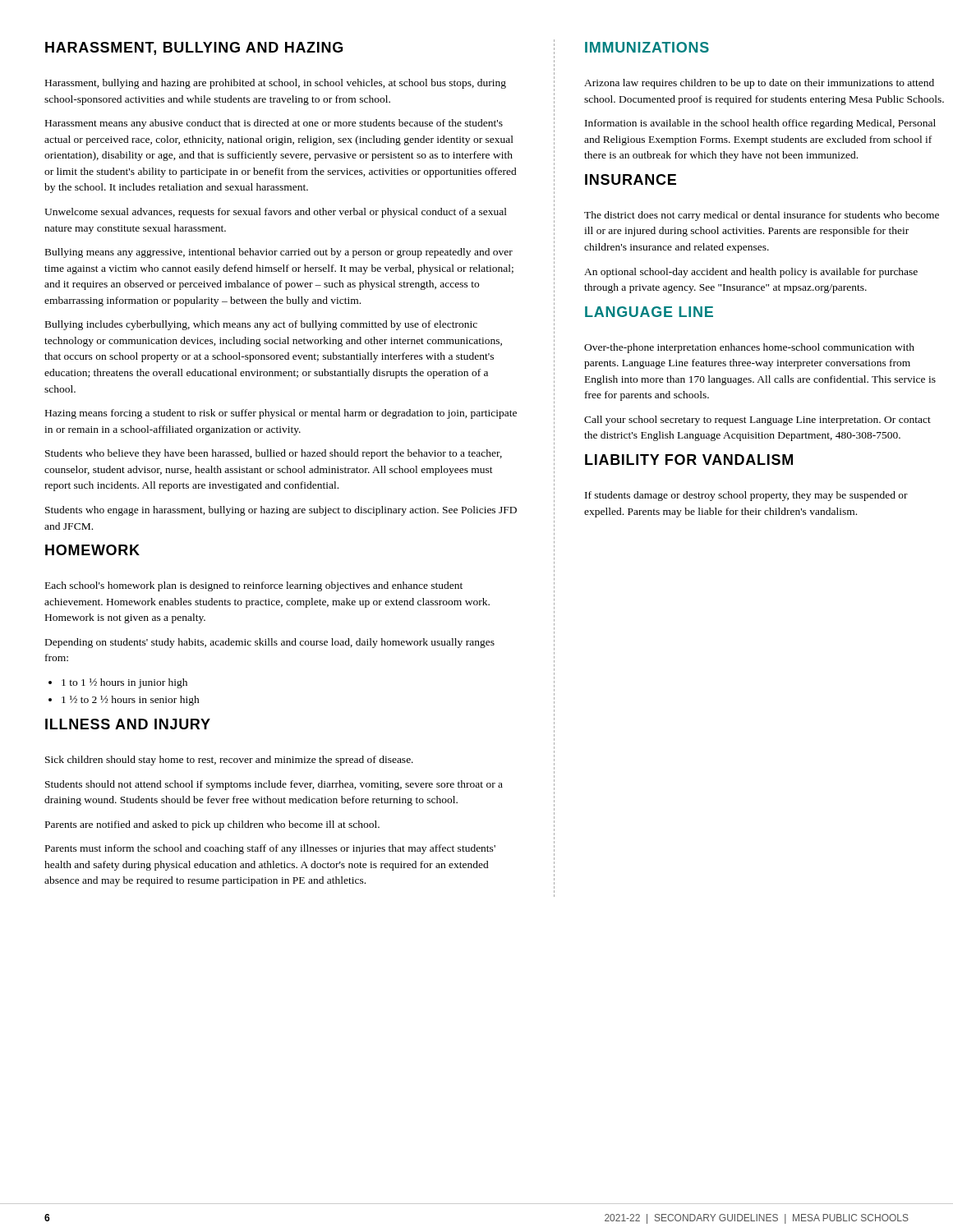953x1232 pixels.
Task: Click on the region starting "Parents must inform the school and coaching staff"
Action: click(283, 865)
